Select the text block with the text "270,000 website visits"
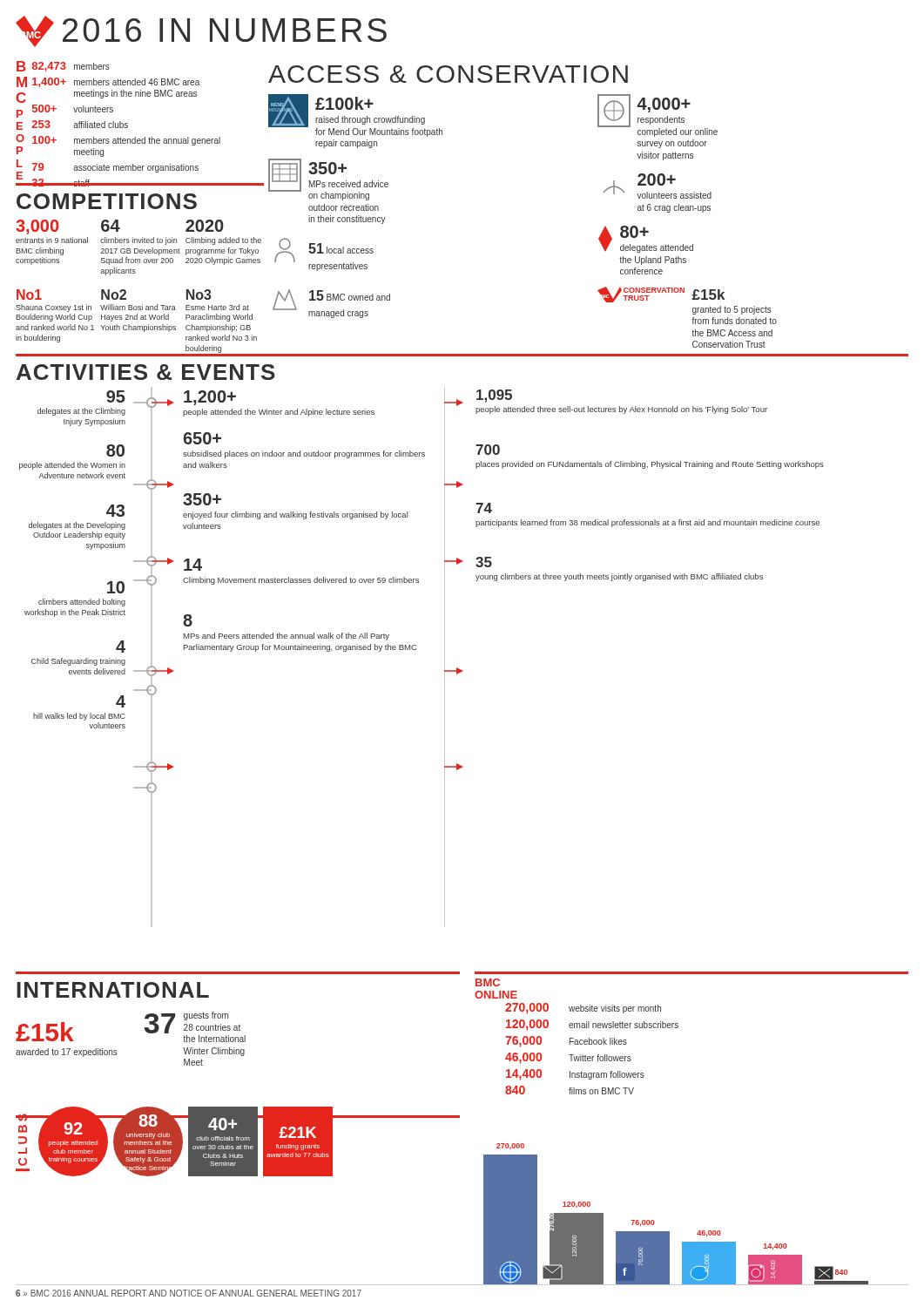Viewport: 924px width, 1307px height. coord(583,1009)
